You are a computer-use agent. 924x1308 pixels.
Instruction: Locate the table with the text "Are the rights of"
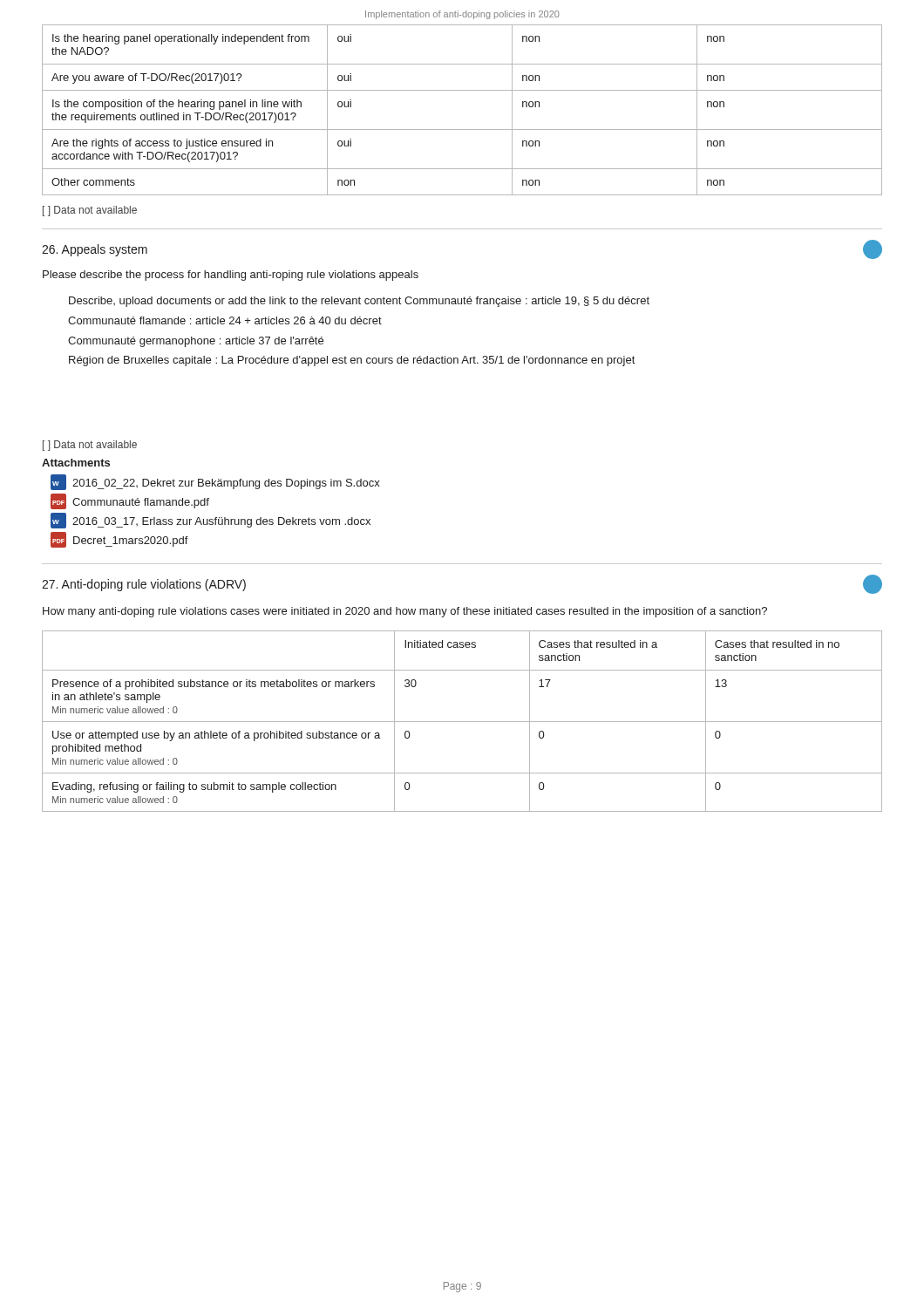click(x=462, y=110)
